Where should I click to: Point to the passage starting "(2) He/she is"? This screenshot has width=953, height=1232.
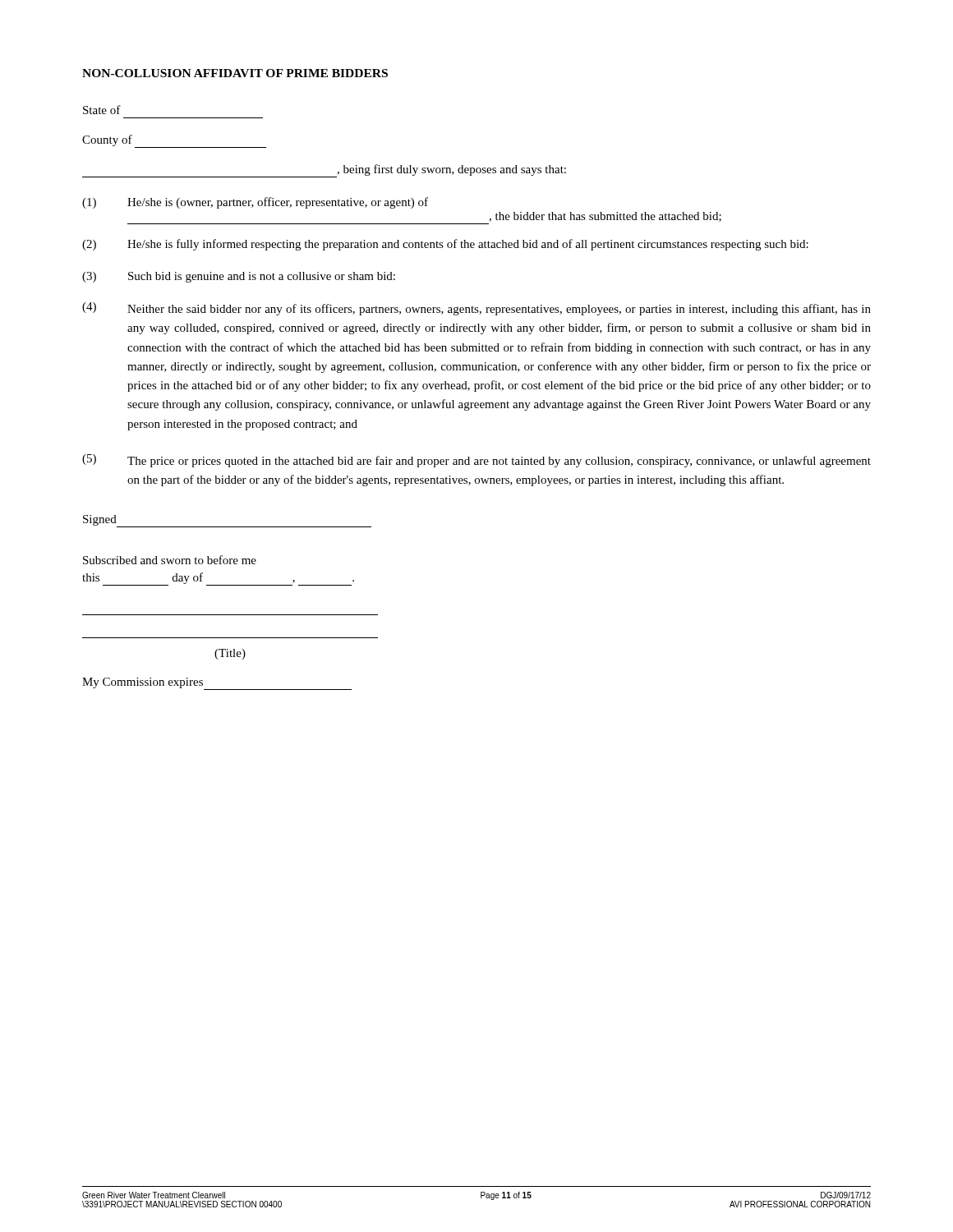[476, 244]
